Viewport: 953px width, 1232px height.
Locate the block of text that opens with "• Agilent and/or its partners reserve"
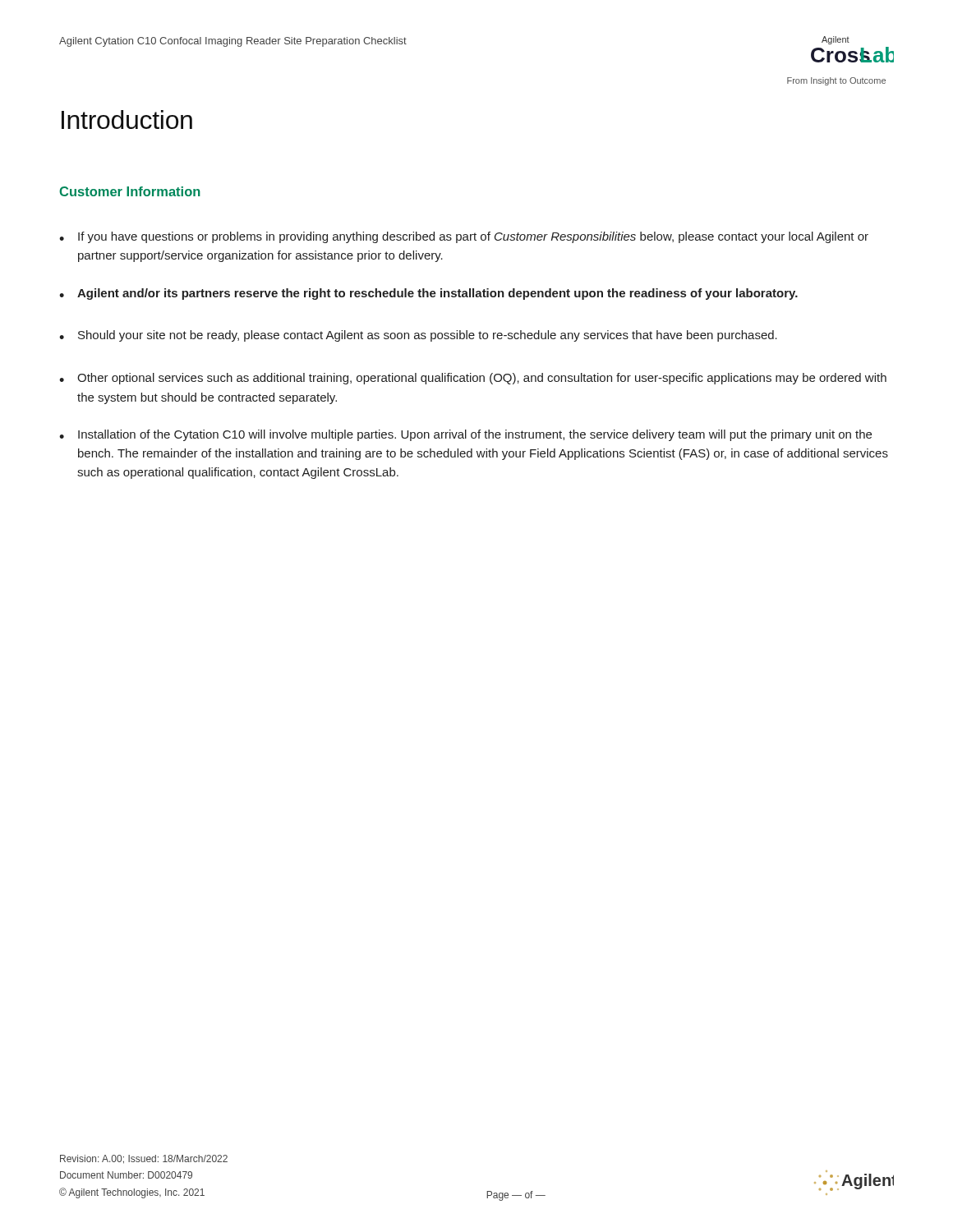(x=476, y=295)
